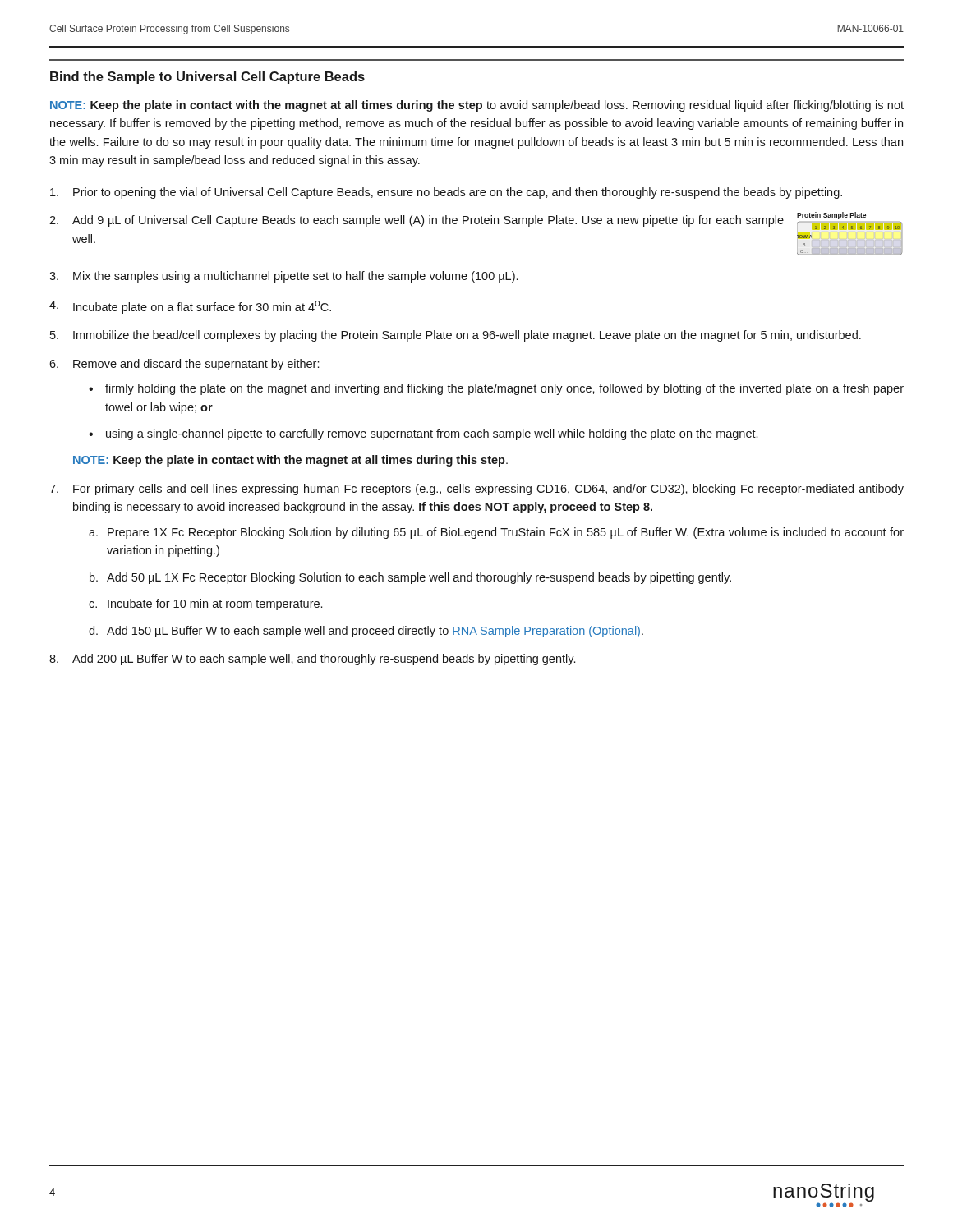Select the list item with the text "Immobilize the bead/cell complexes"

pyautogui.click(x=467, y=335)
